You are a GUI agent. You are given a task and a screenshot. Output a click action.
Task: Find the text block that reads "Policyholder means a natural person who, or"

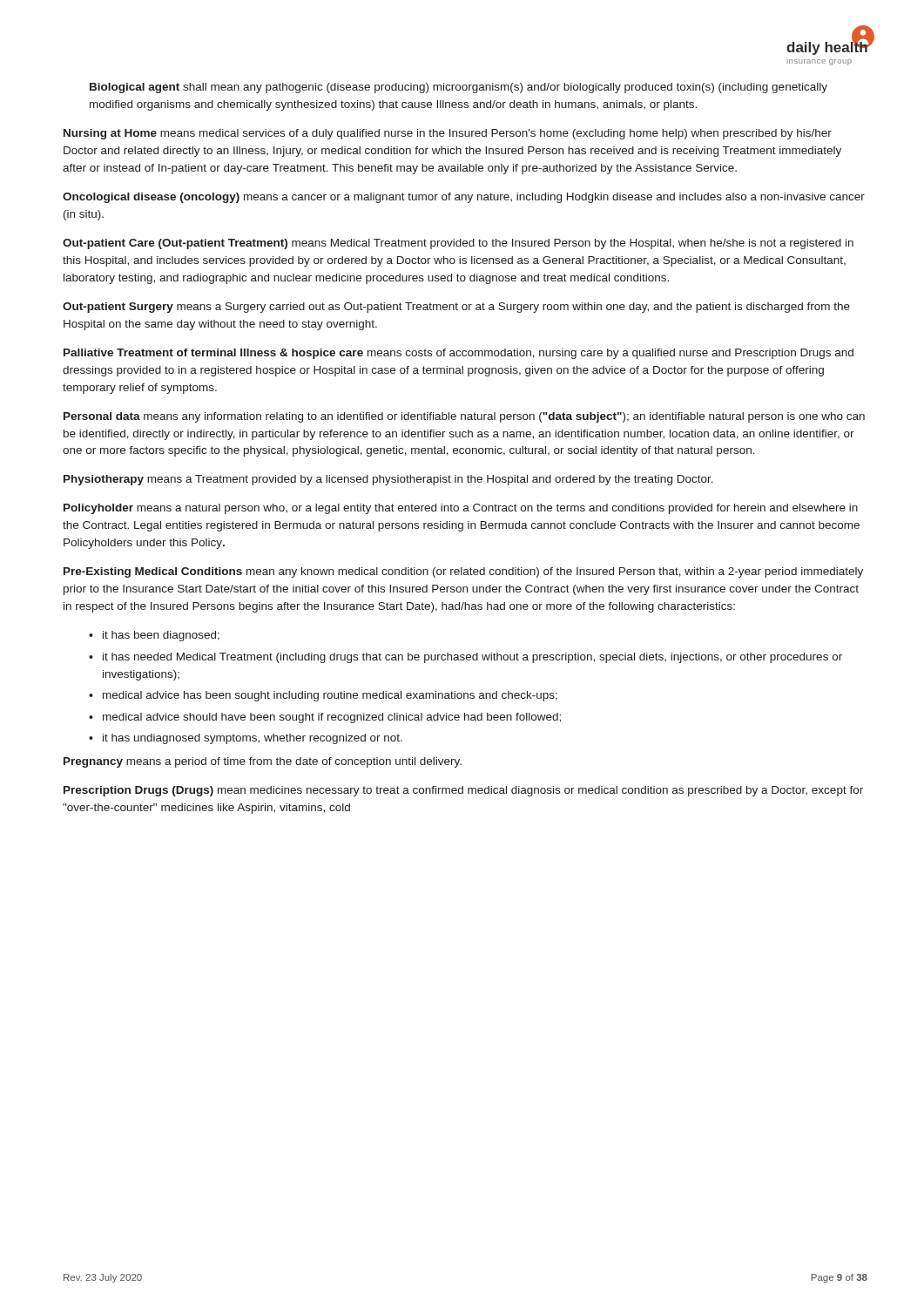pyautogui.click(x=461, y=525)
